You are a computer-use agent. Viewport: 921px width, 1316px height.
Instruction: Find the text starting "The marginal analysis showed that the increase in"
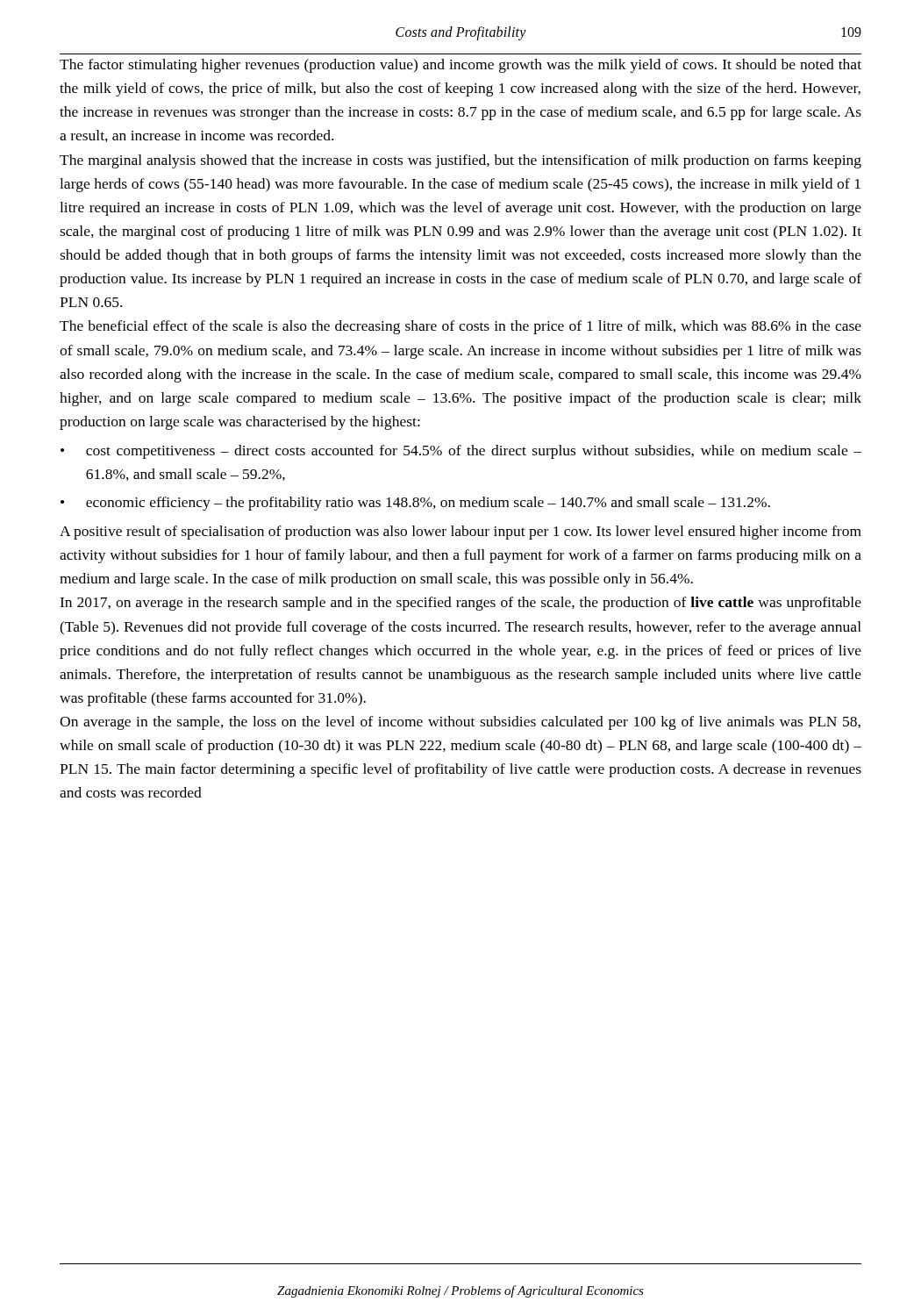click(460, 231)
